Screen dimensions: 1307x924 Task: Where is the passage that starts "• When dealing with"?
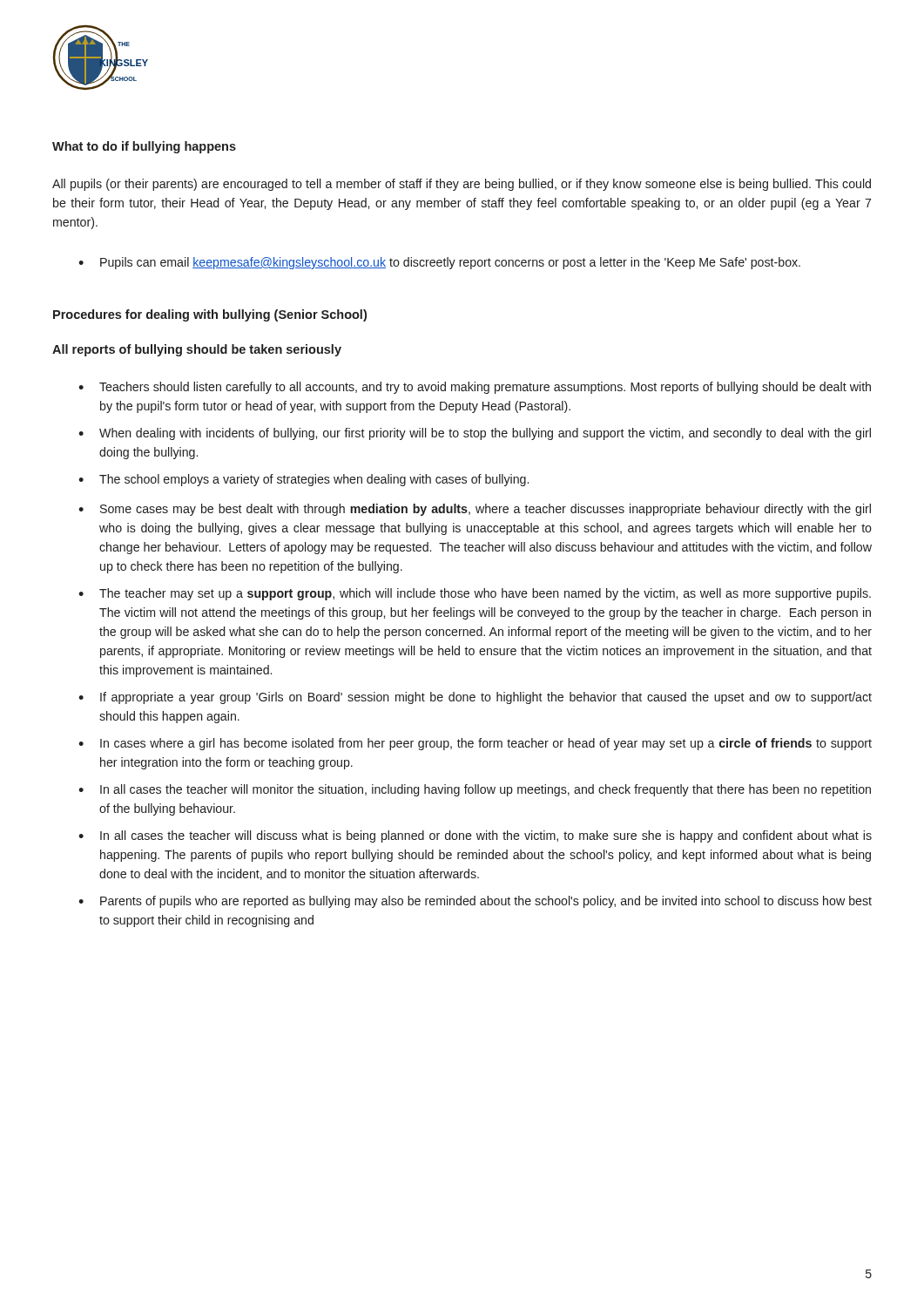[475, 443]
